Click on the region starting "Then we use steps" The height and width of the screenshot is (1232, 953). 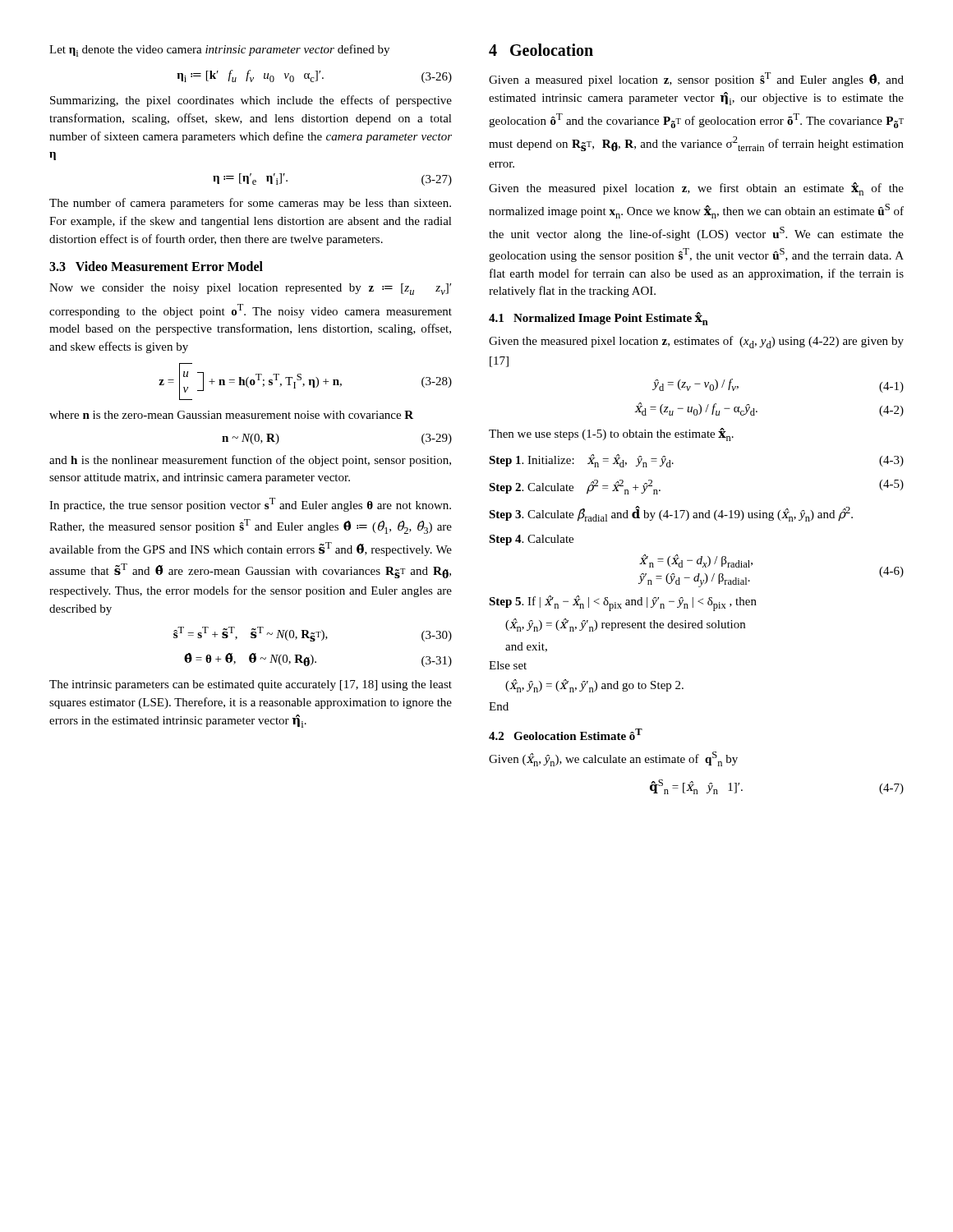point(696,435)
